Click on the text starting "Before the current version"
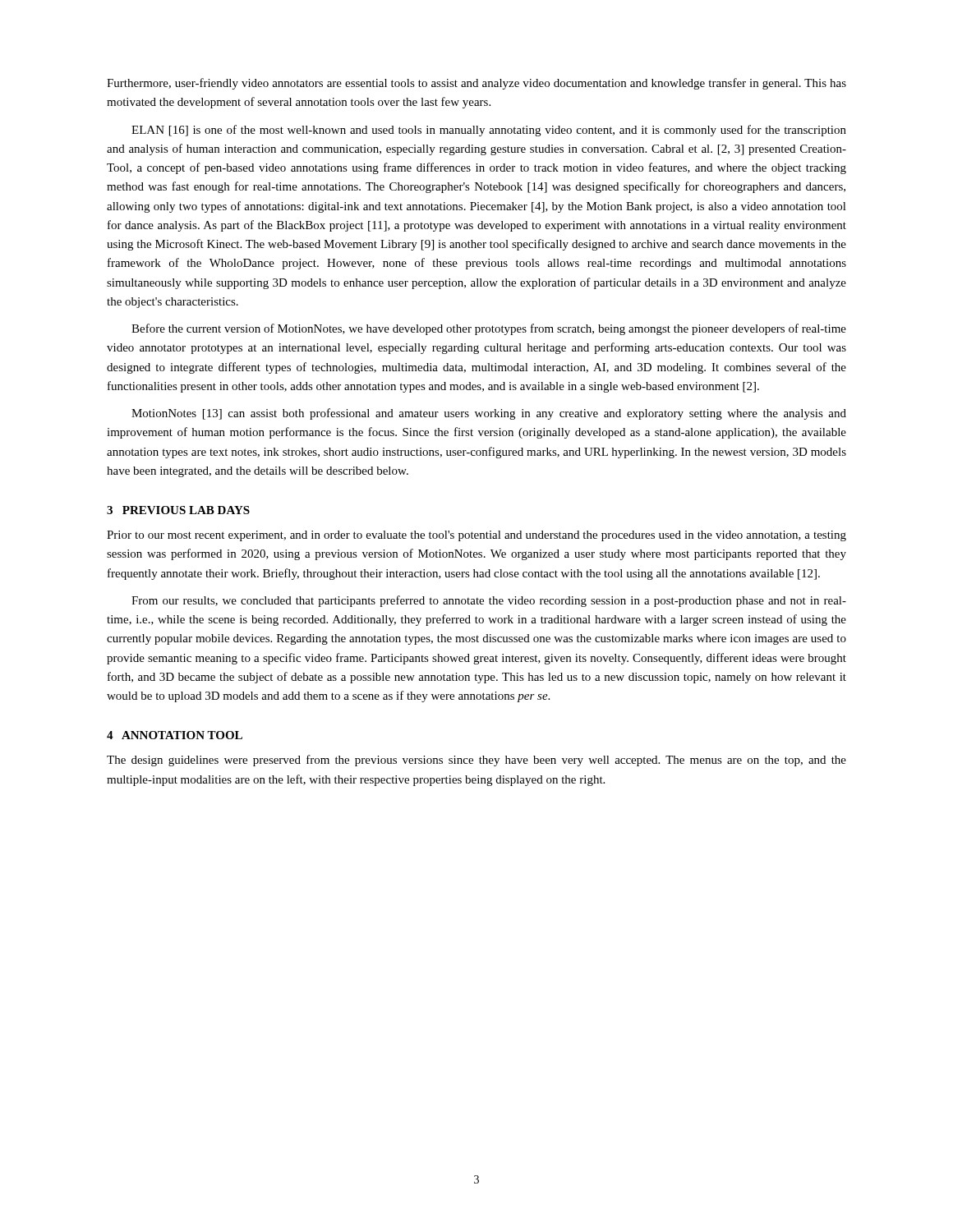 476,358
